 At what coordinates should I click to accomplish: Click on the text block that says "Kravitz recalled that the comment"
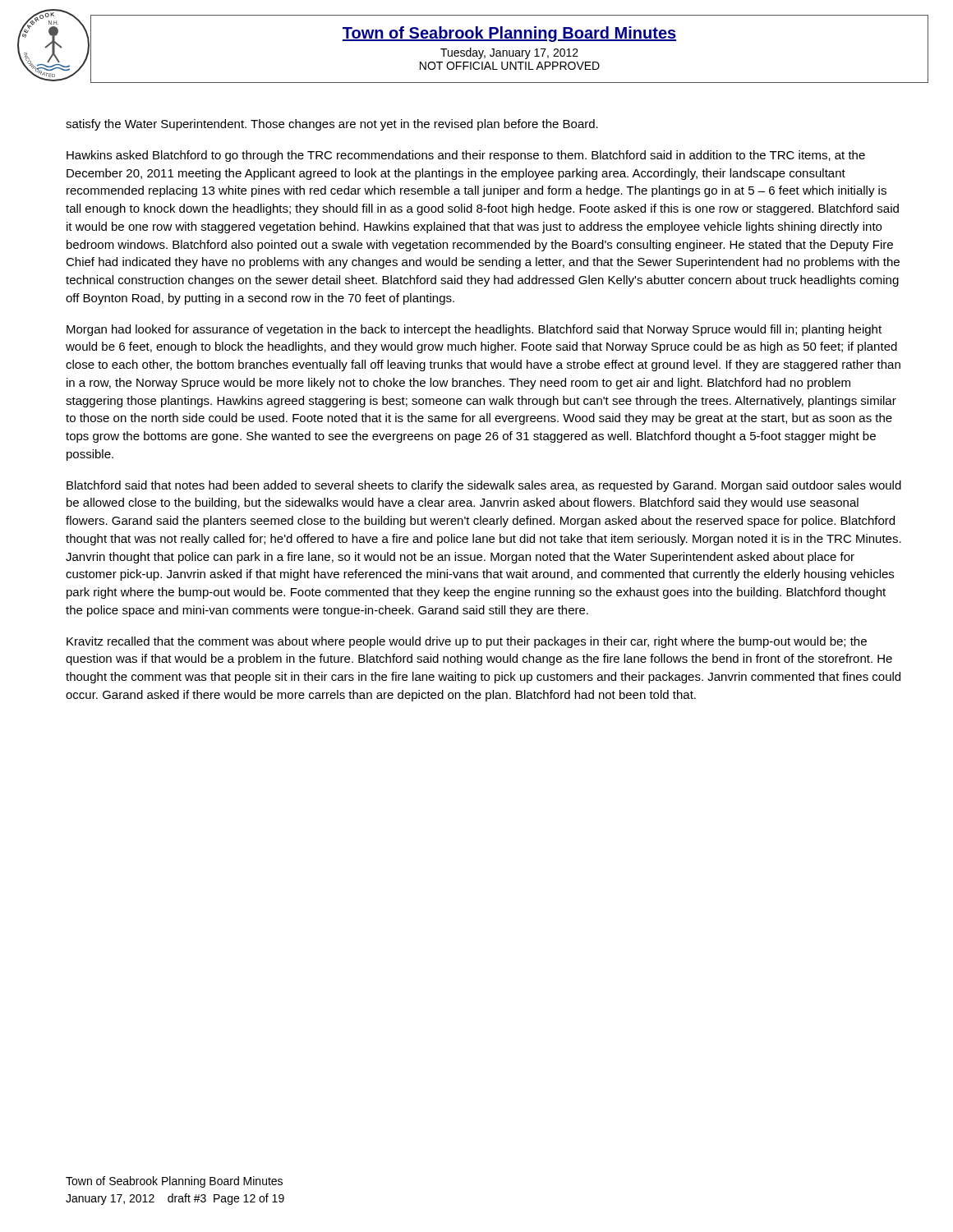(x=484, y=667)
